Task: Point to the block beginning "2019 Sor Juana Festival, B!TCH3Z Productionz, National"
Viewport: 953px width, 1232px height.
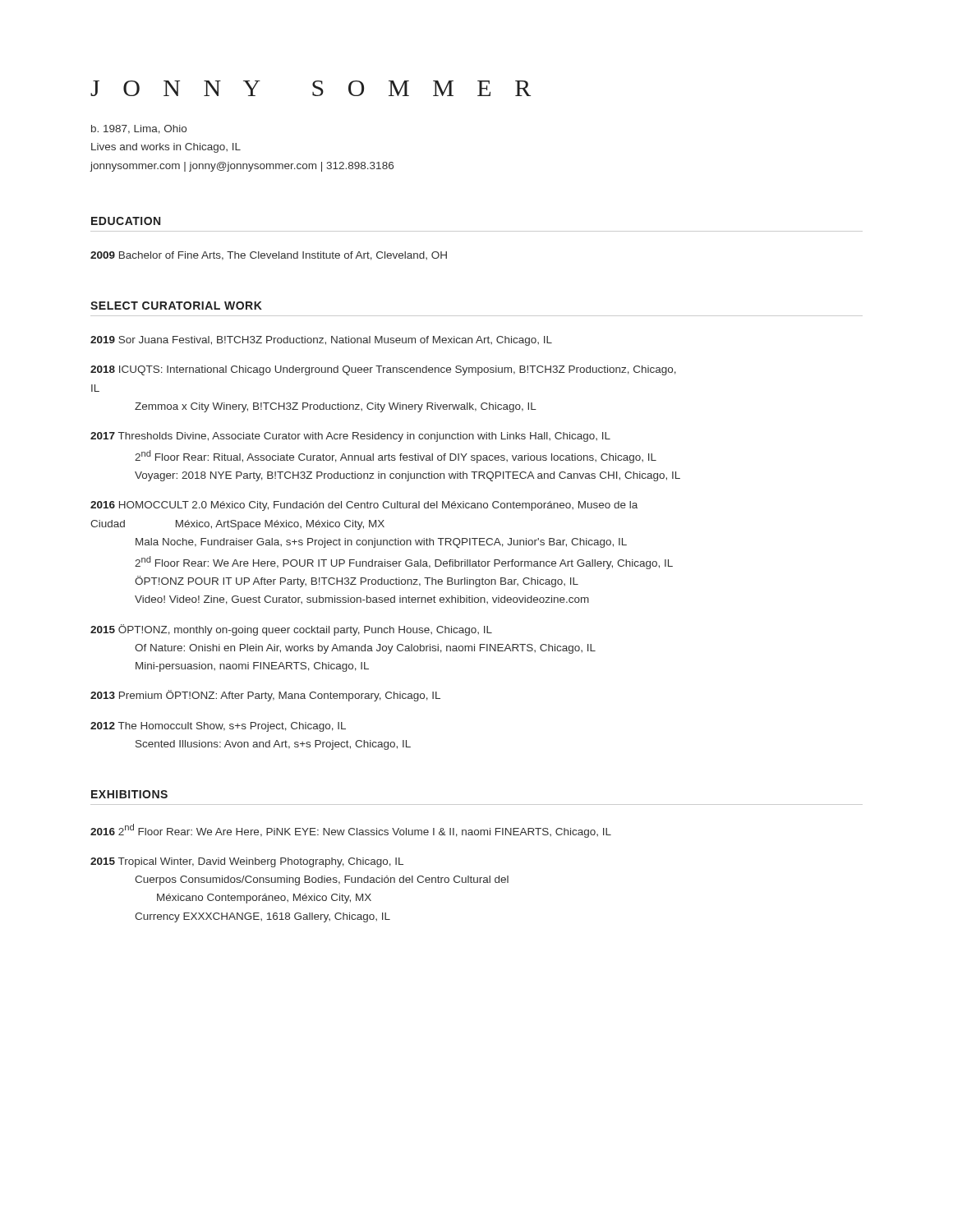Action: click(321, 340)
